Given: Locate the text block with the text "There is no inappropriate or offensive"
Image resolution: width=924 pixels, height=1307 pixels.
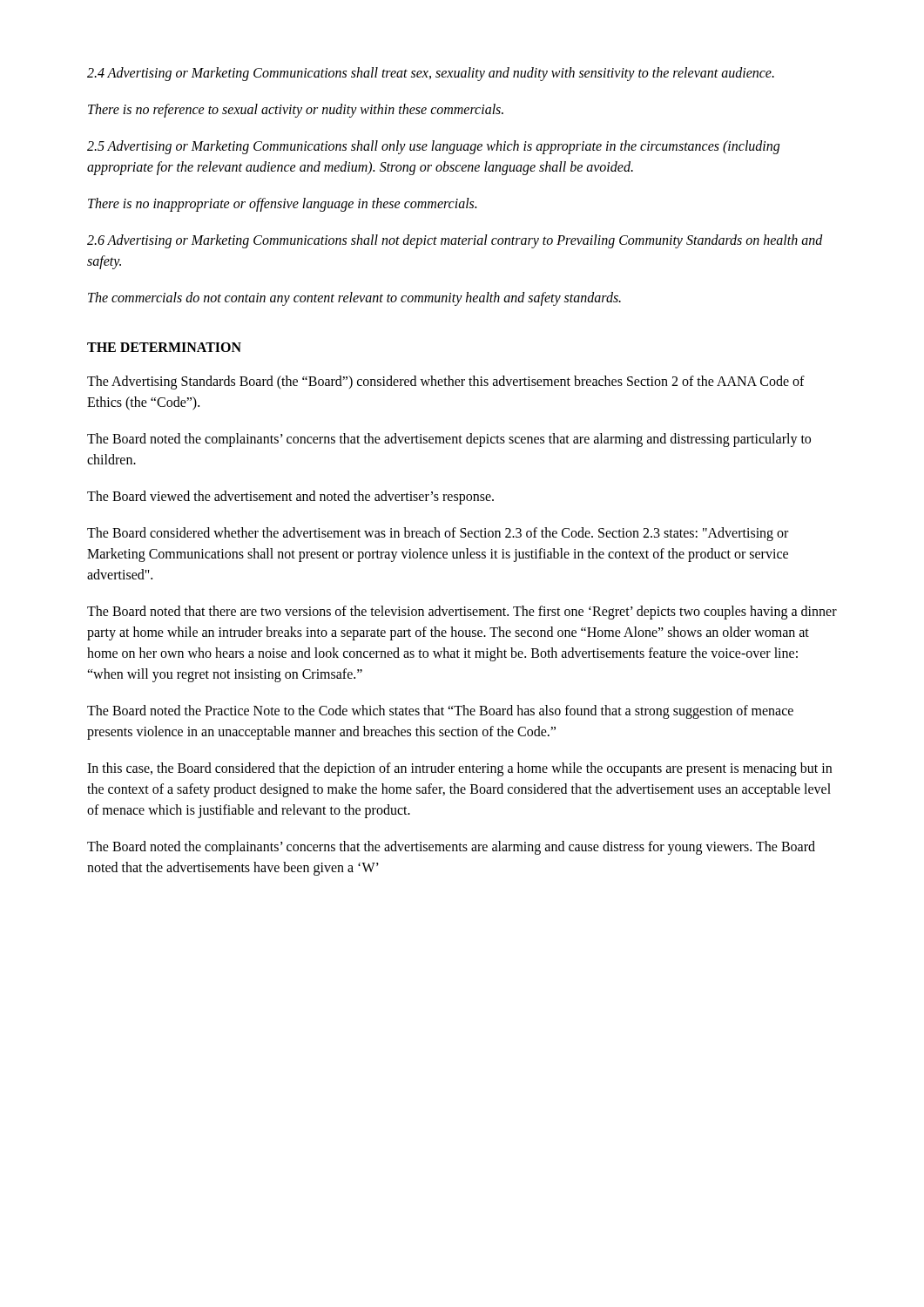Looking at the screenshot, I should 283,203.
